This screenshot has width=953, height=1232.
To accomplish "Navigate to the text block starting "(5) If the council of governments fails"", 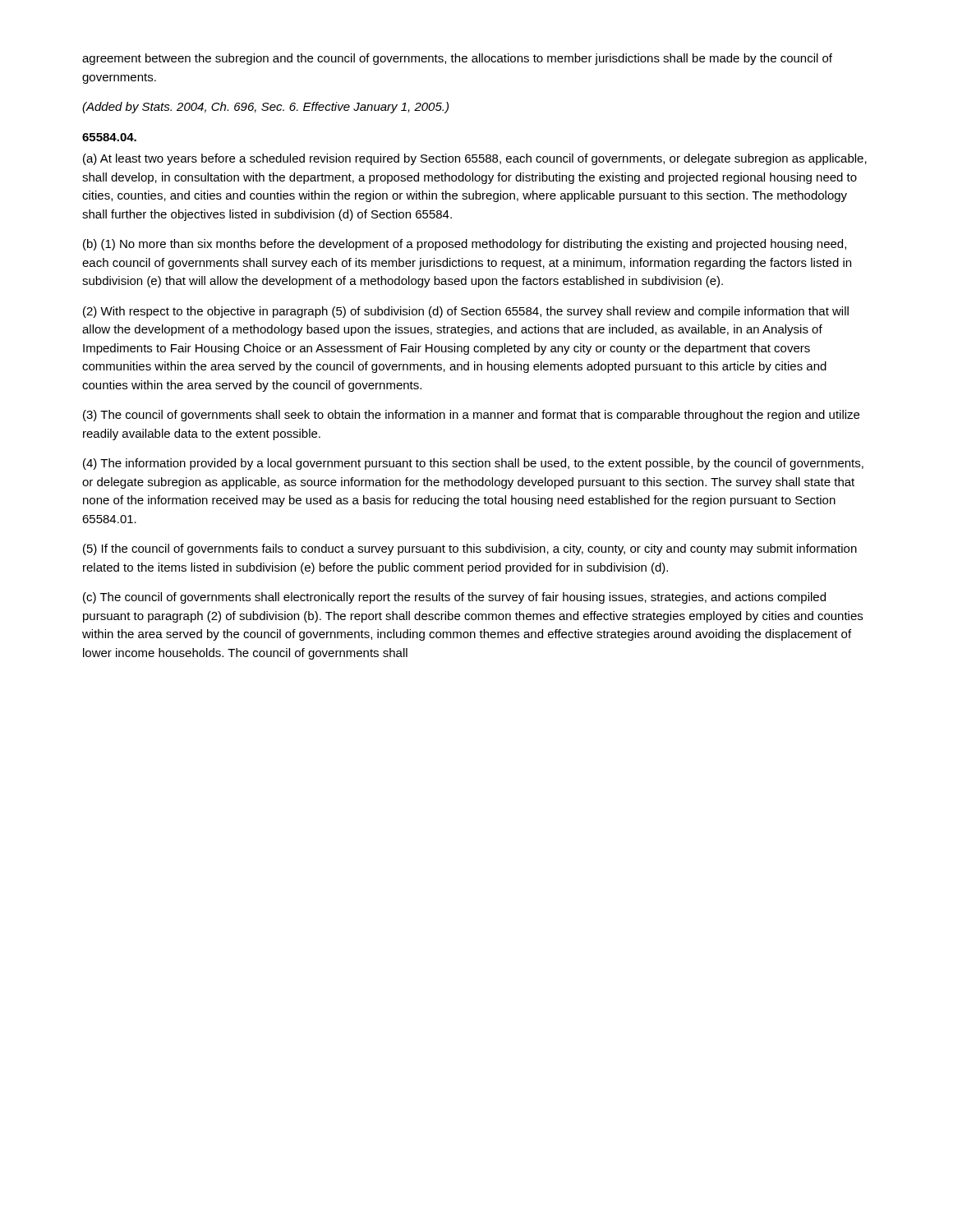I will pos(470,557).
